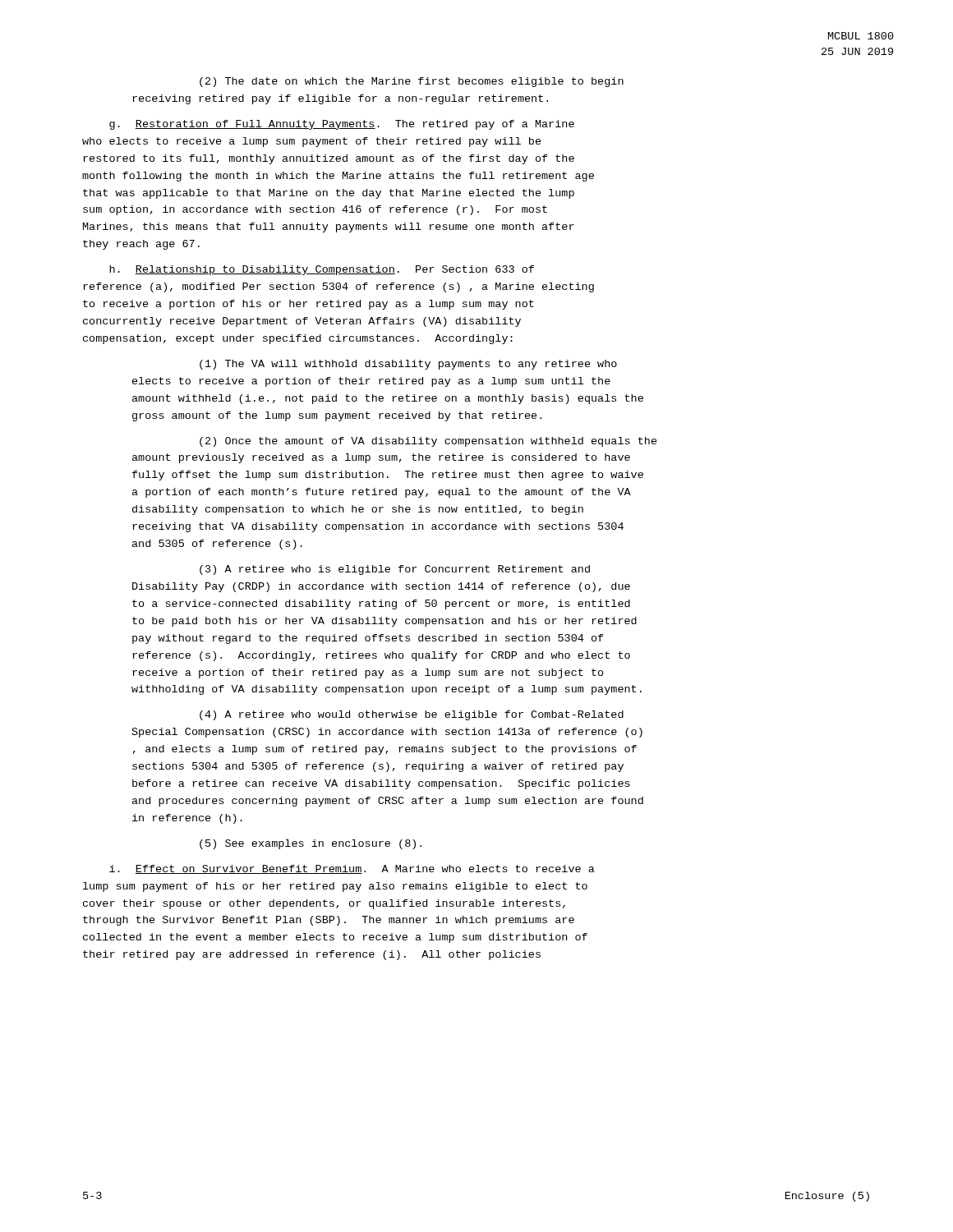
Task: Click on the text block that reads "(2) The date"
Action: pos(501,91)
